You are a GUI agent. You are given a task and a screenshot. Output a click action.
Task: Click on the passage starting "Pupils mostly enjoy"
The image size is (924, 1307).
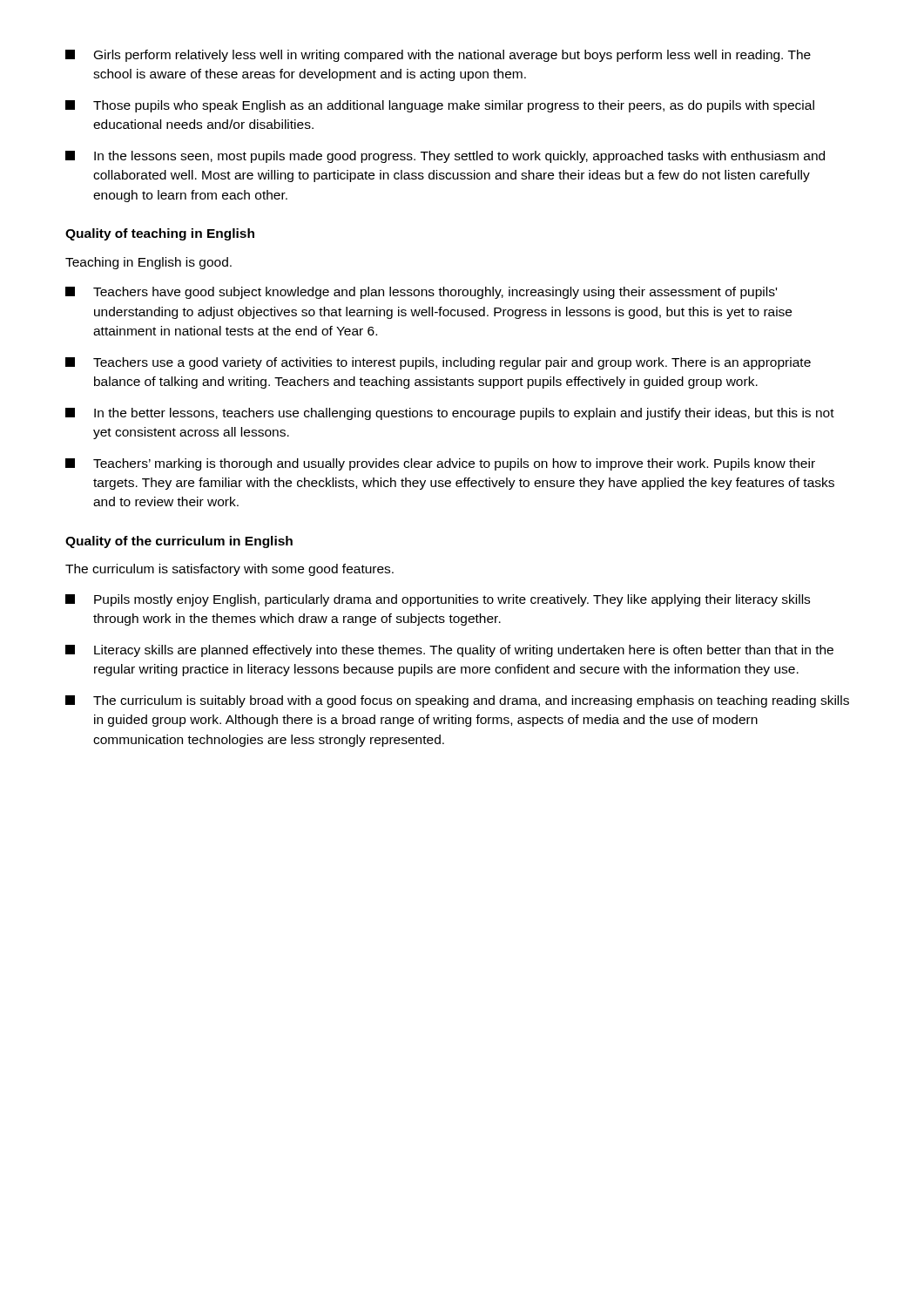tap(458, 609)
